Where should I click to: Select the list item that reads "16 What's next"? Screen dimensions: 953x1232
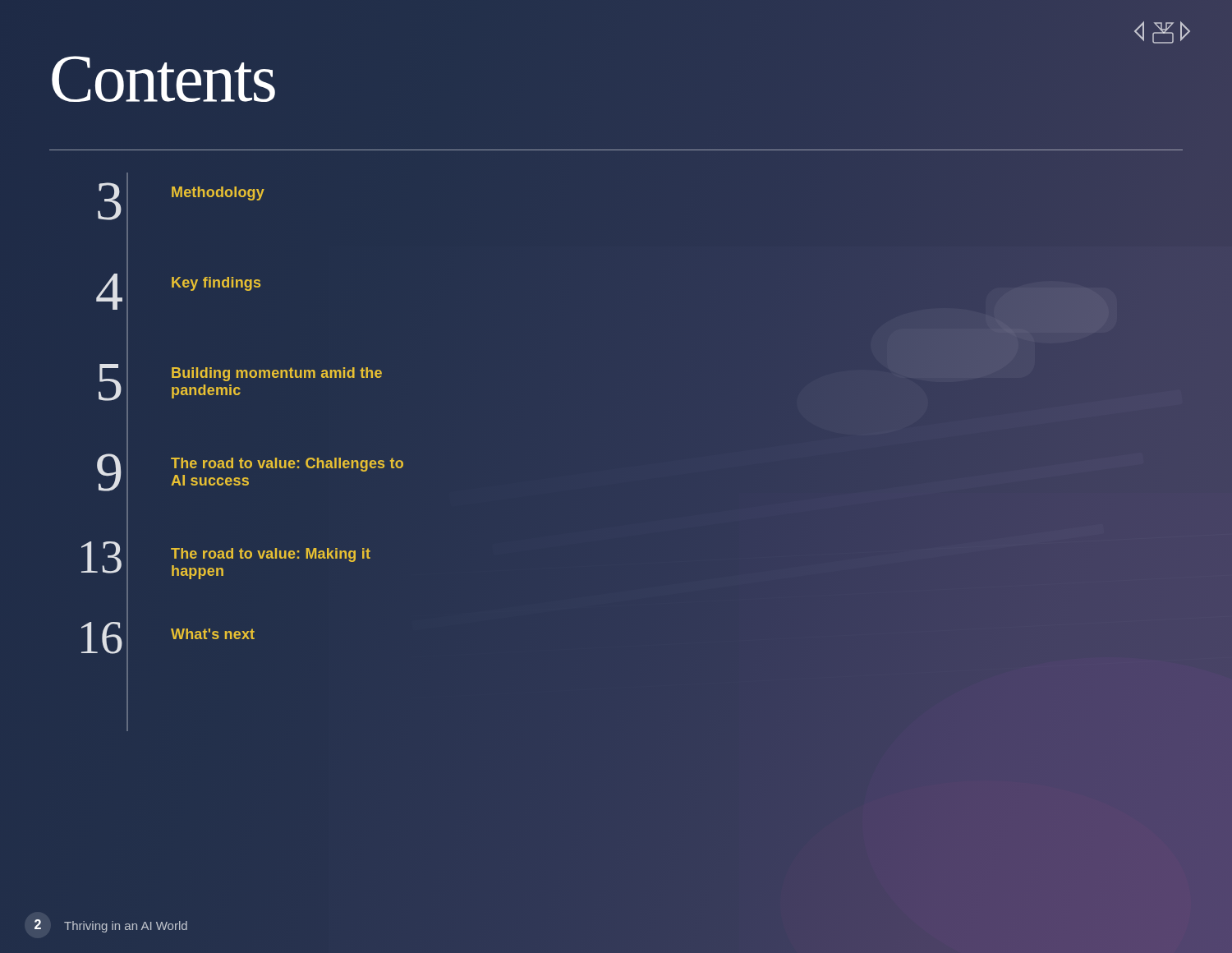point(152,638)
